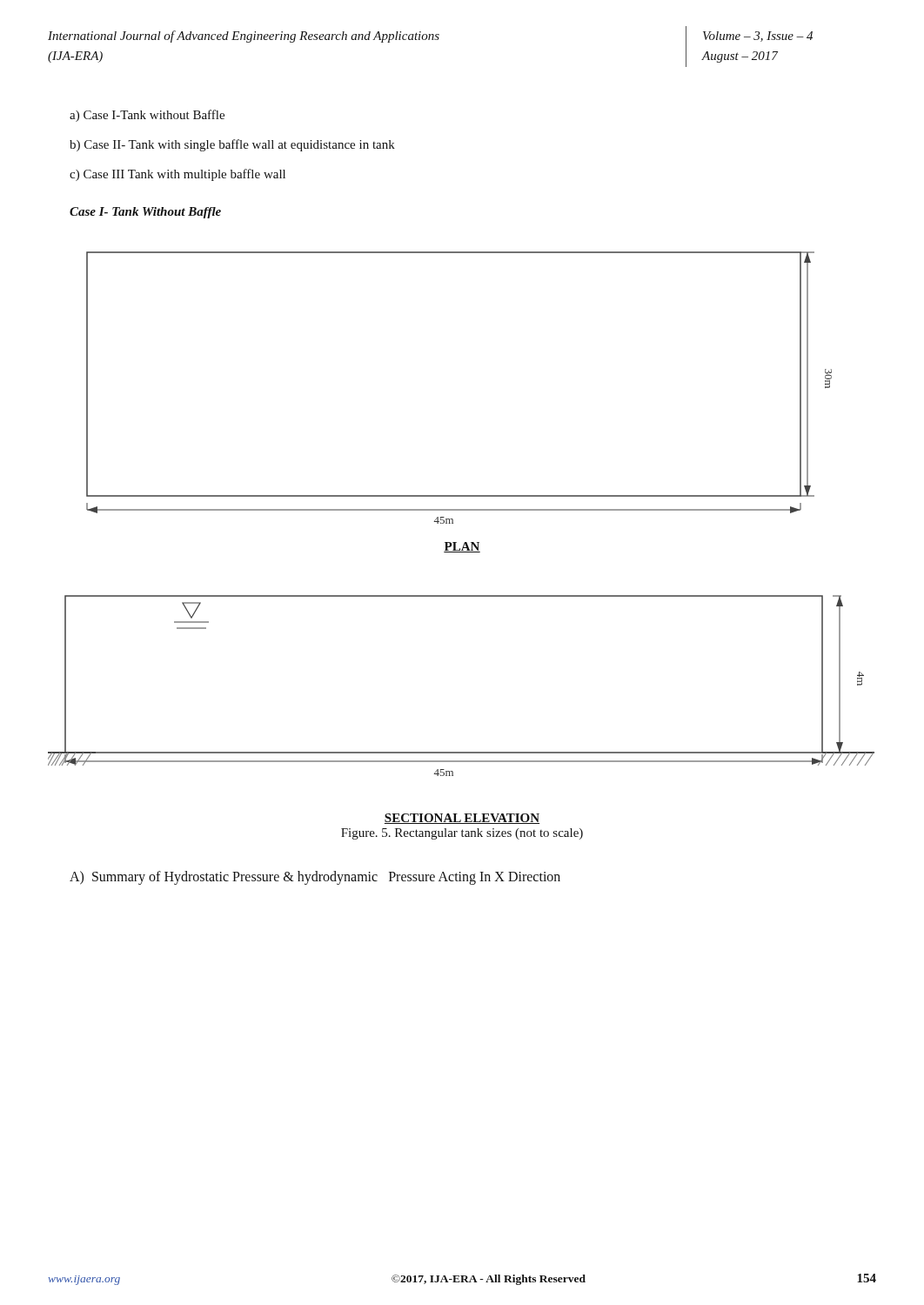Locate the text starting "c) Case III"
The width and height of the screenshot is (924, 1305).
pos(178,174)
